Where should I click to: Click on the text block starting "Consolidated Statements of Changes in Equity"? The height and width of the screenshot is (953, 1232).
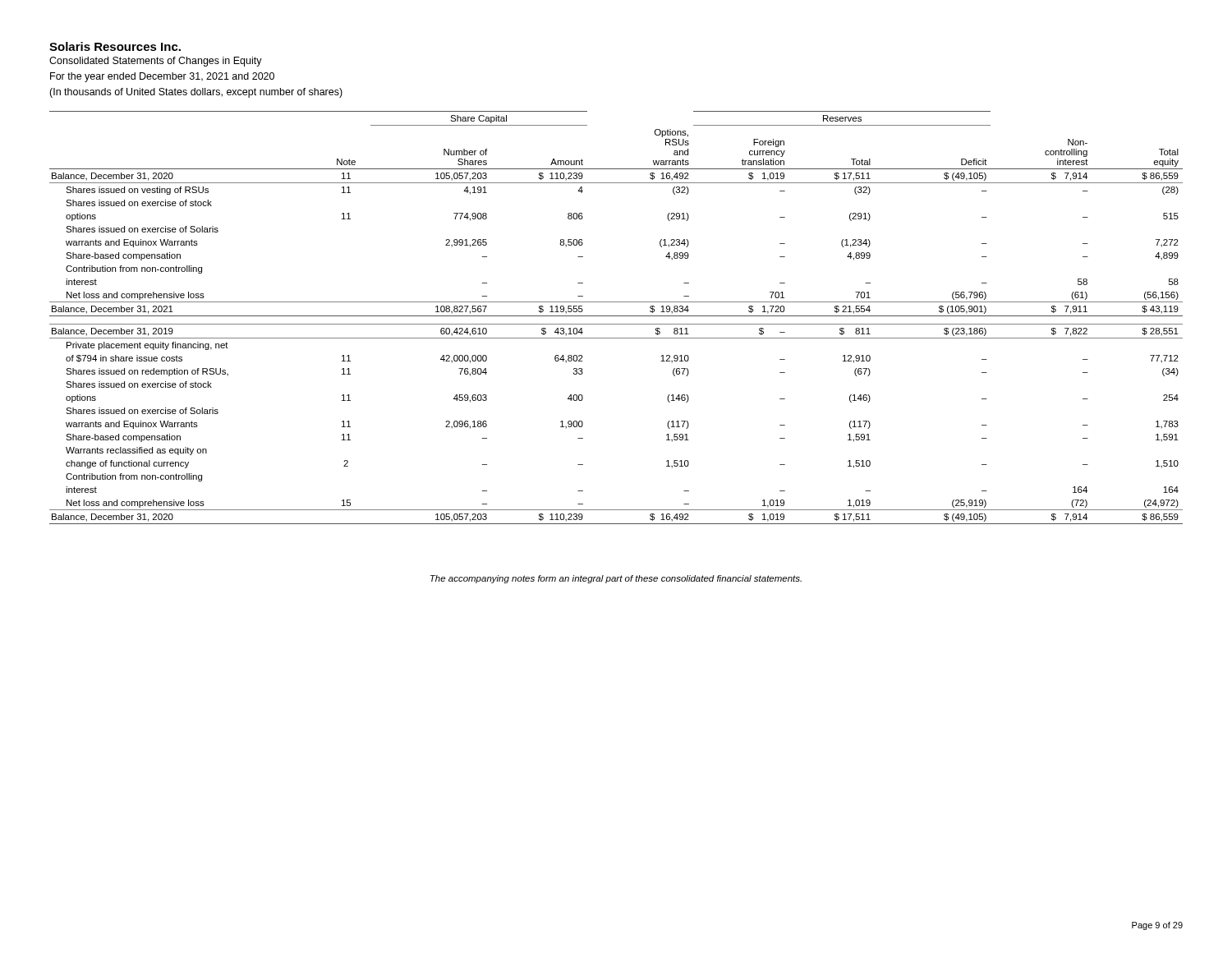pyautogui.click(x=196, y=76)
